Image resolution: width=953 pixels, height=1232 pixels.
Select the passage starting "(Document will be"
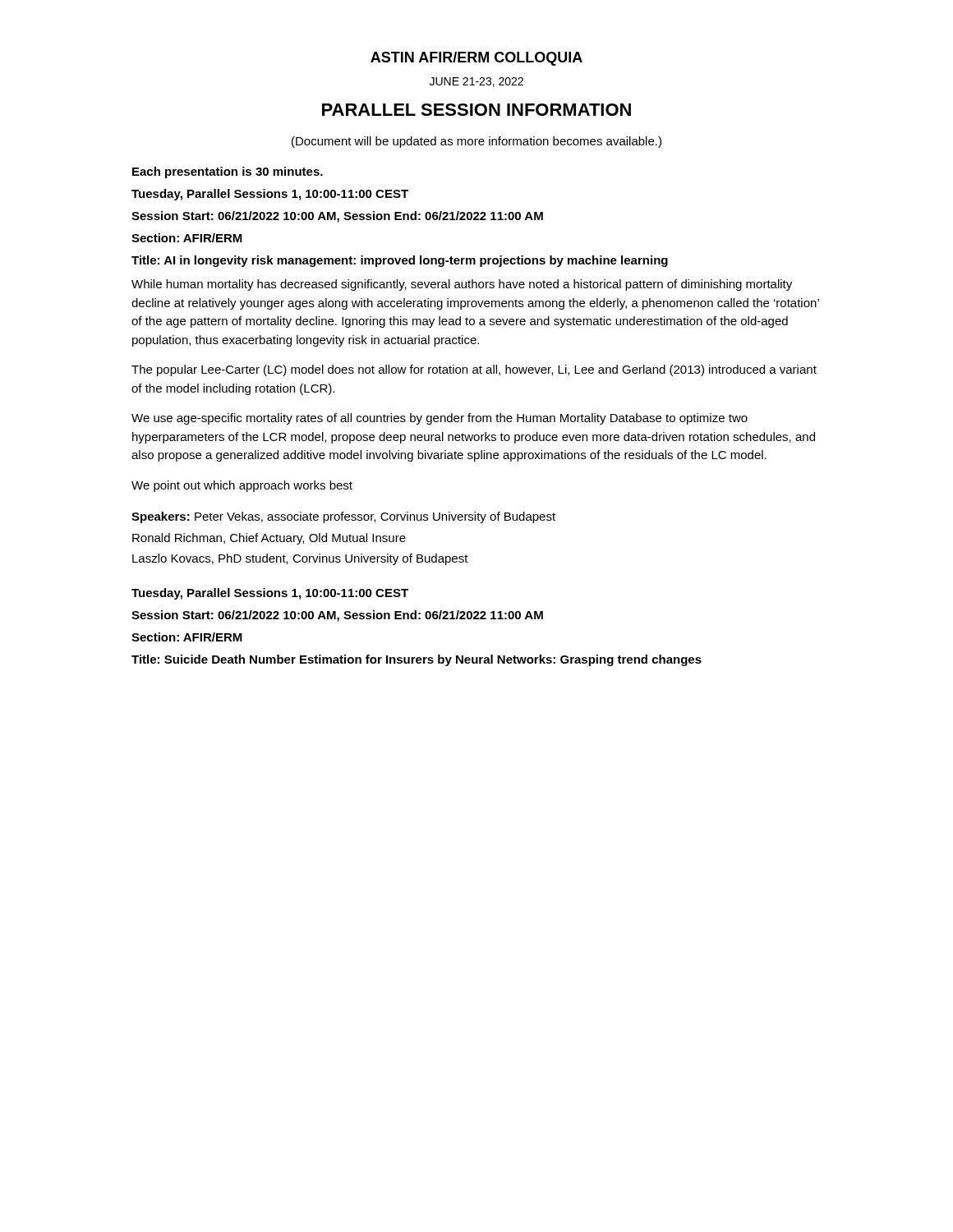(476, 141)
